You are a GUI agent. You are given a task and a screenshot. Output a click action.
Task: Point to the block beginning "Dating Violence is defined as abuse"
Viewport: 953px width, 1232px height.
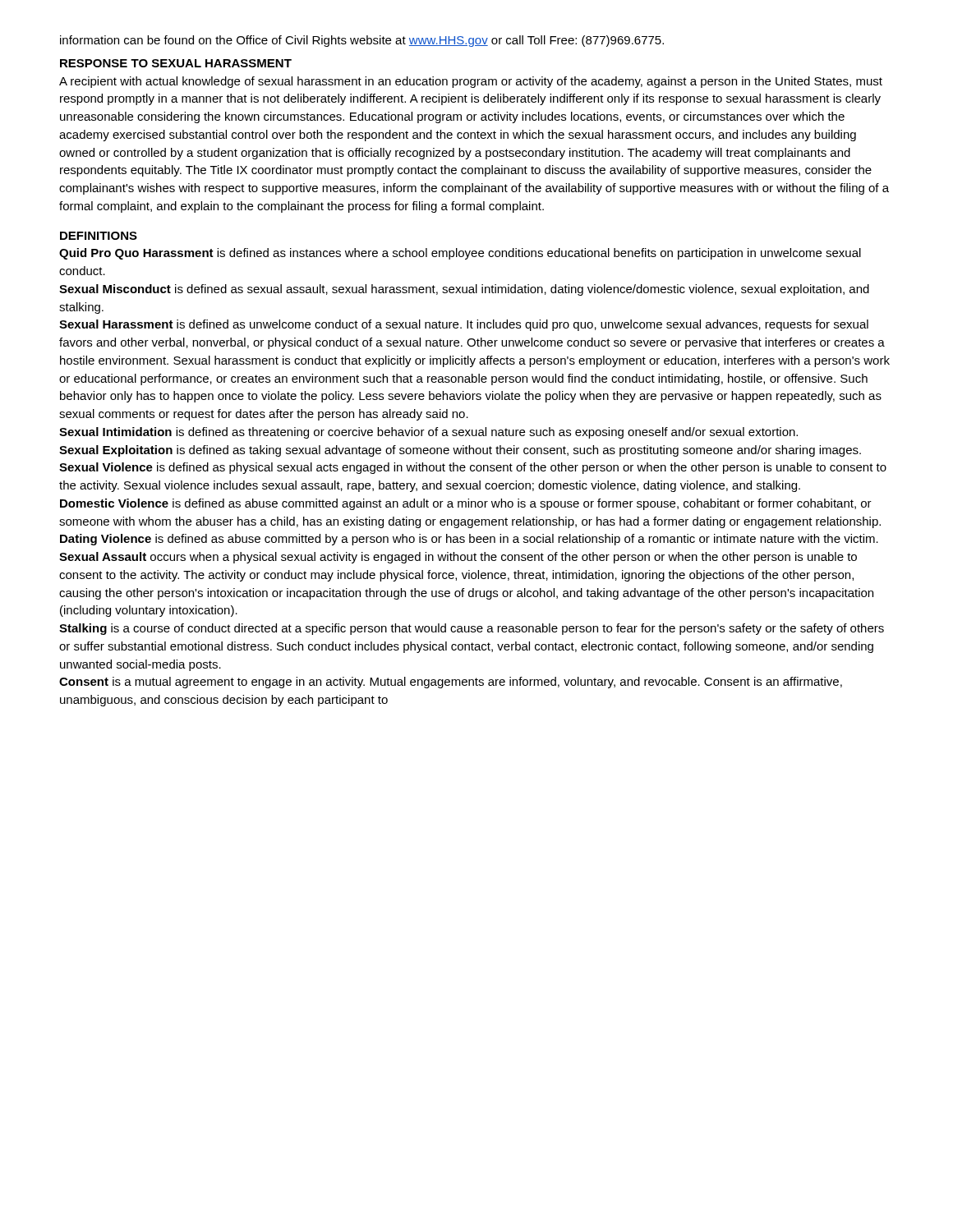coord(469,539)
